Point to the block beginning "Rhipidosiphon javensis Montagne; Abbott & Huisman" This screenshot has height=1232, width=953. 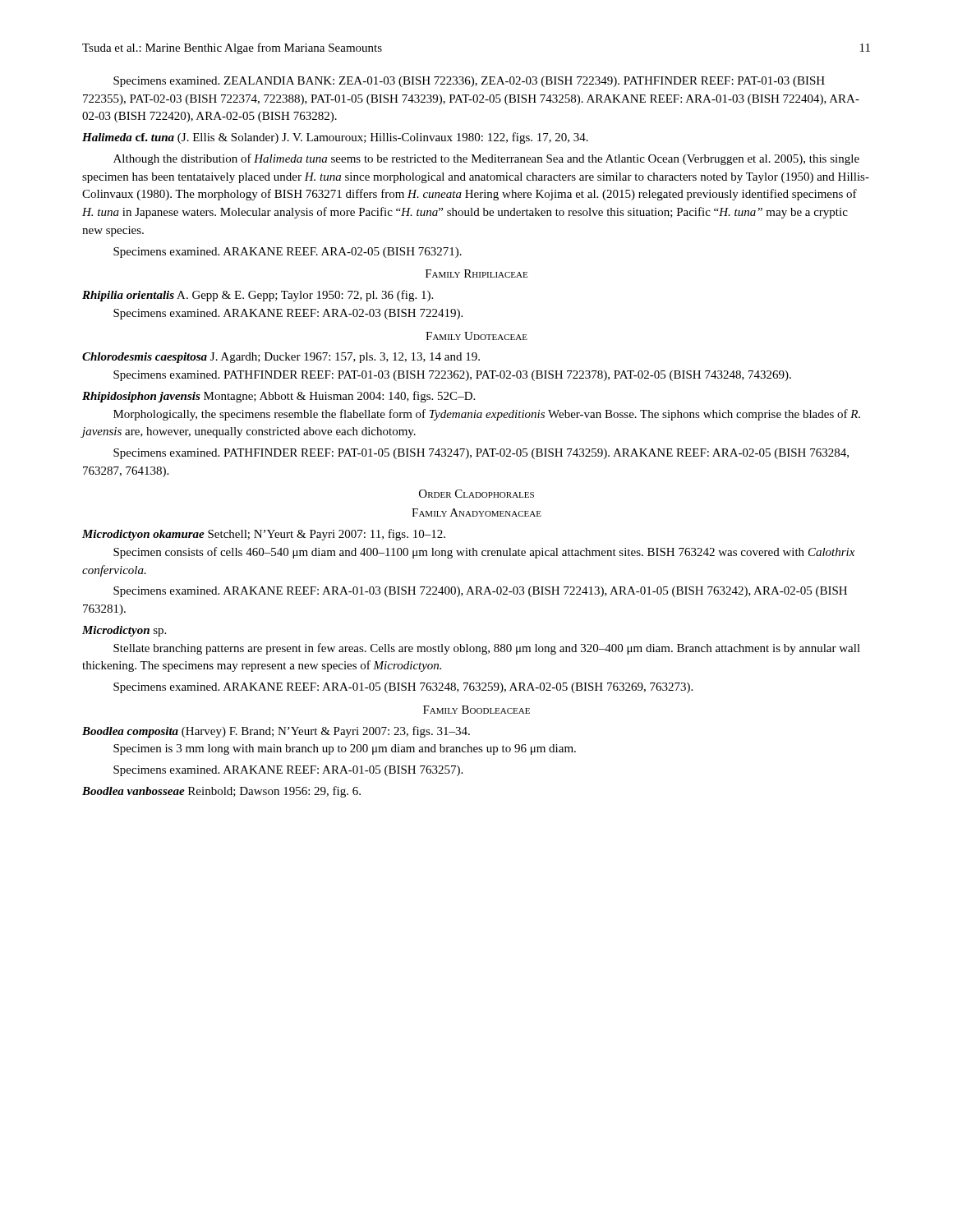(279, 396)
